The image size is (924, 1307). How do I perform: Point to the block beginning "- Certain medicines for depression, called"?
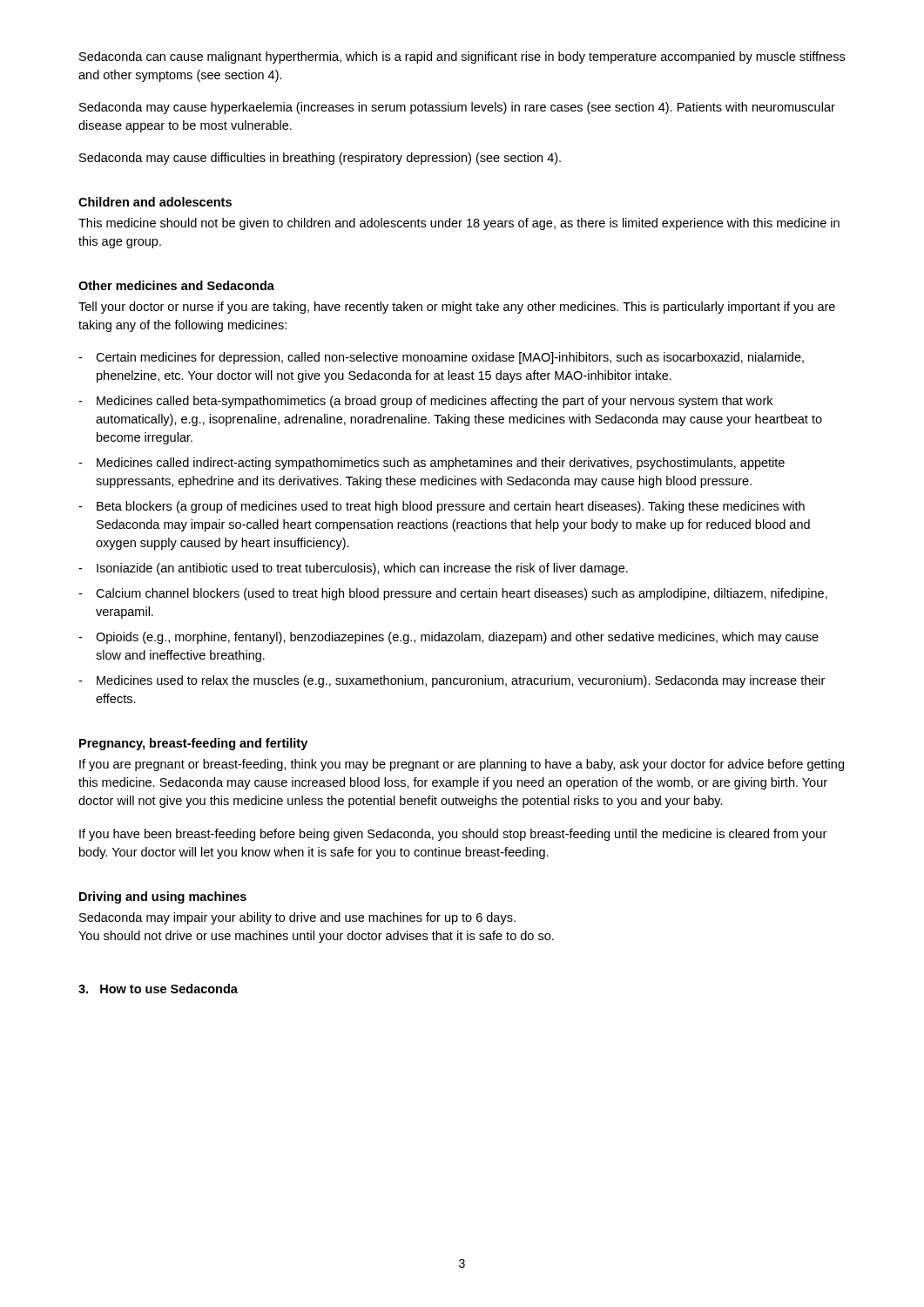click(462, 367)
